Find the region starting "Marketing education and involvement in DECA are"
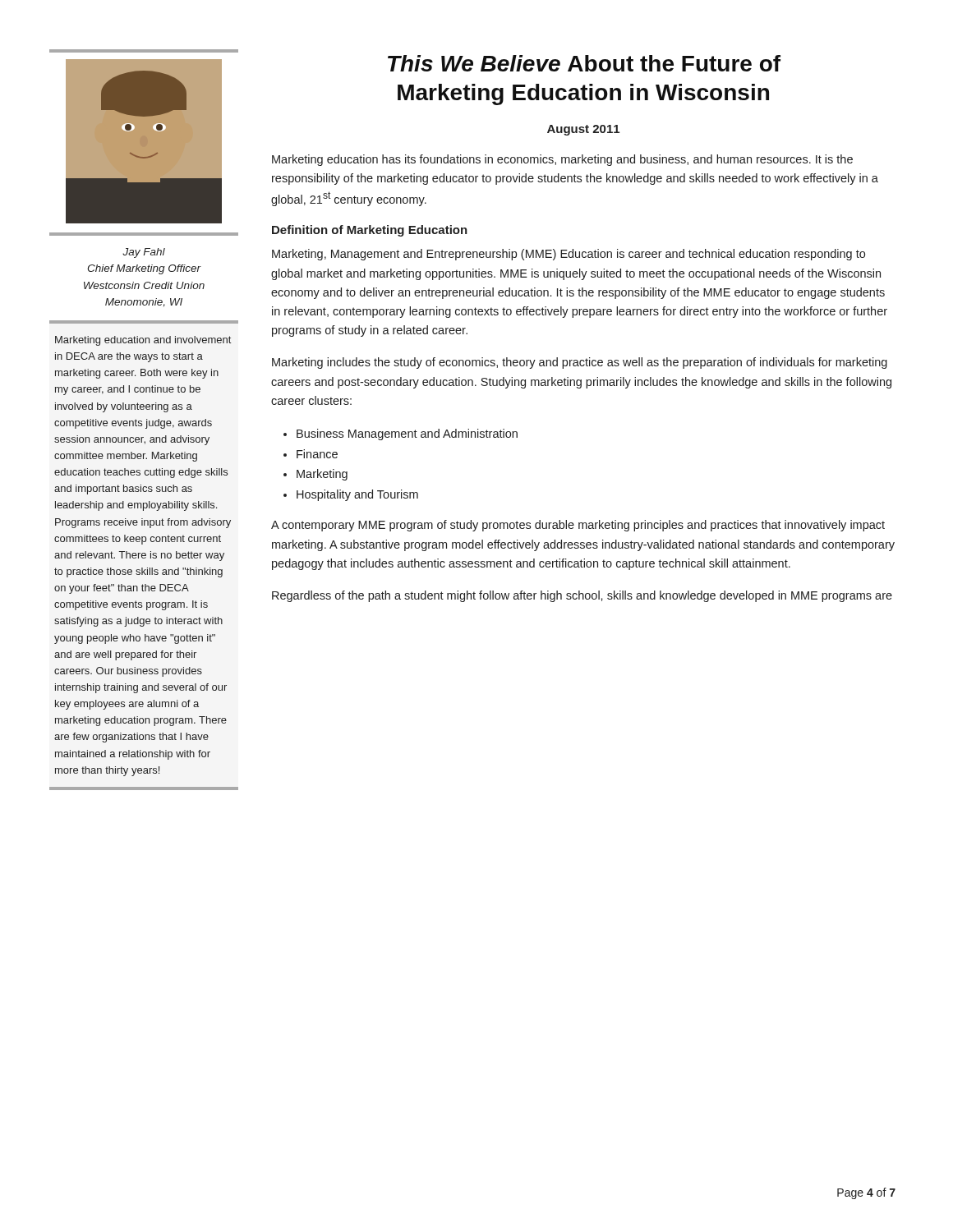The height and width of the screenshot is (1232, 953). [143, 555]
